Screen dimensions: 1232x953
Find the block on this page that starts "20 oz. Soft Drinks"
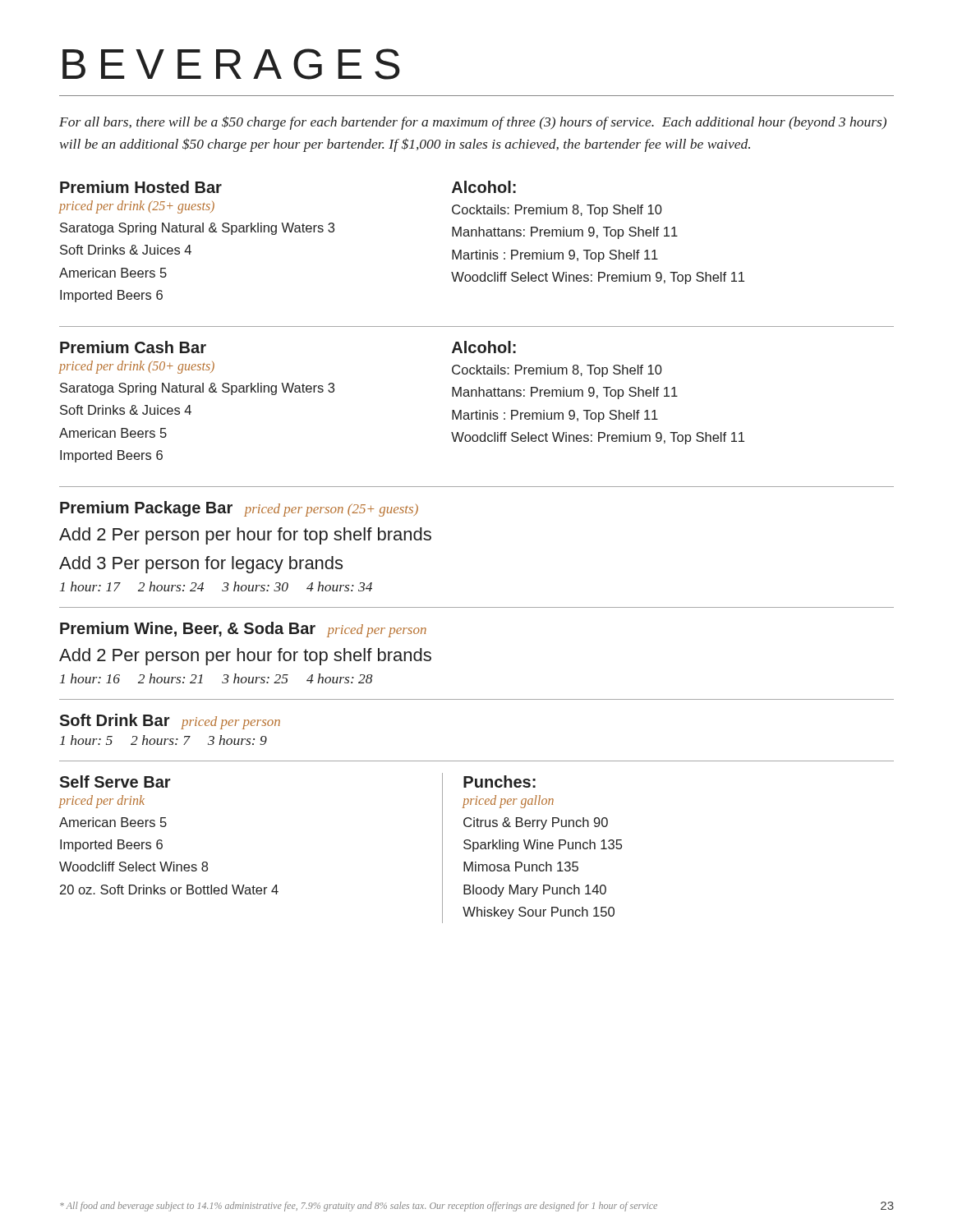point(169,889)
